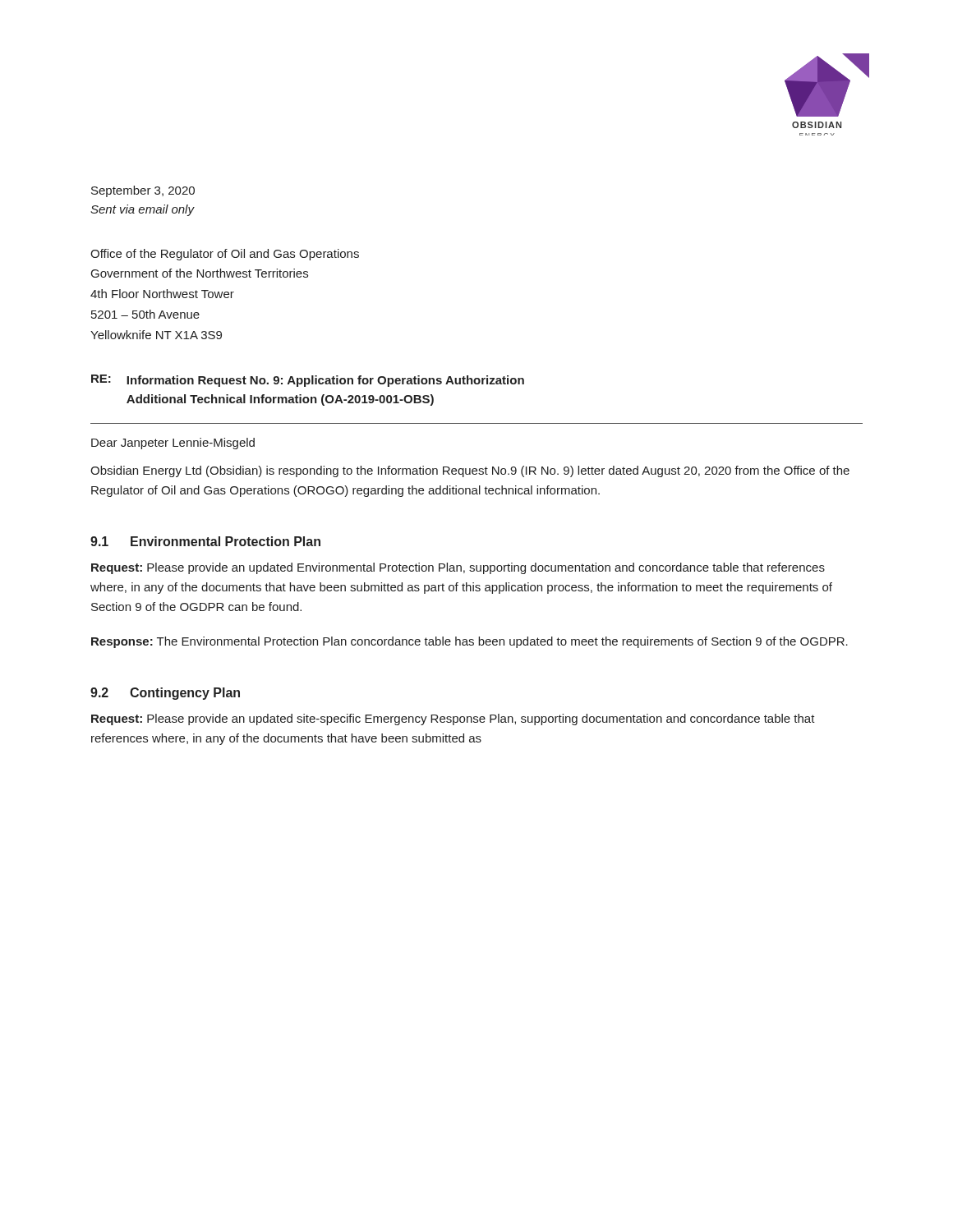The image size is (953, 1232).
Task: Find the section header on this page that starts "RE: Information Request"
Action: click(x=307, y=390)
